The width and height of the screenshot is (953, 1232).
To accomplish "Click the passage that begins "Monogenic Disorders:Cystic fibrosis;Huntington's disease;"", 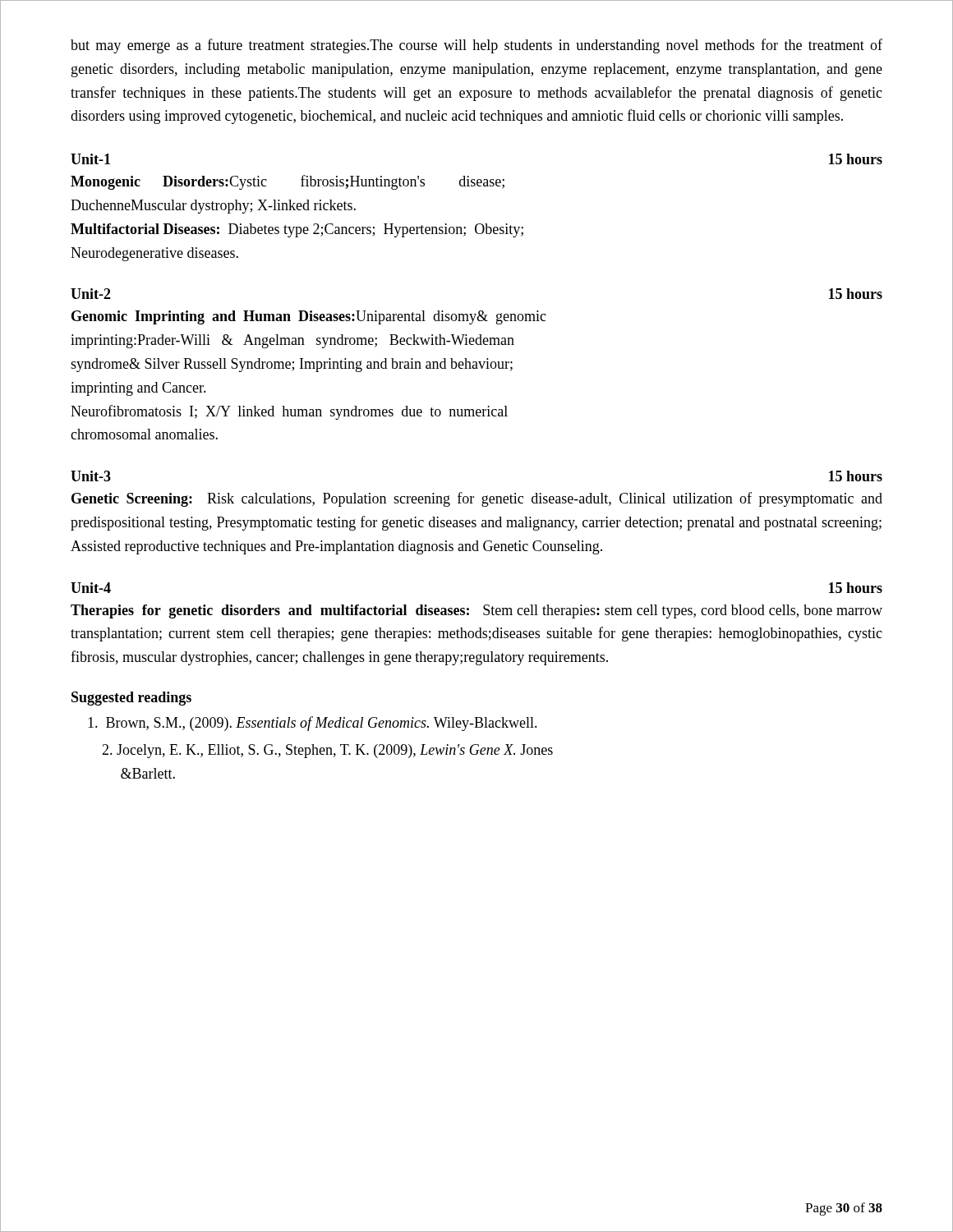I will click(x=298, y=217).
